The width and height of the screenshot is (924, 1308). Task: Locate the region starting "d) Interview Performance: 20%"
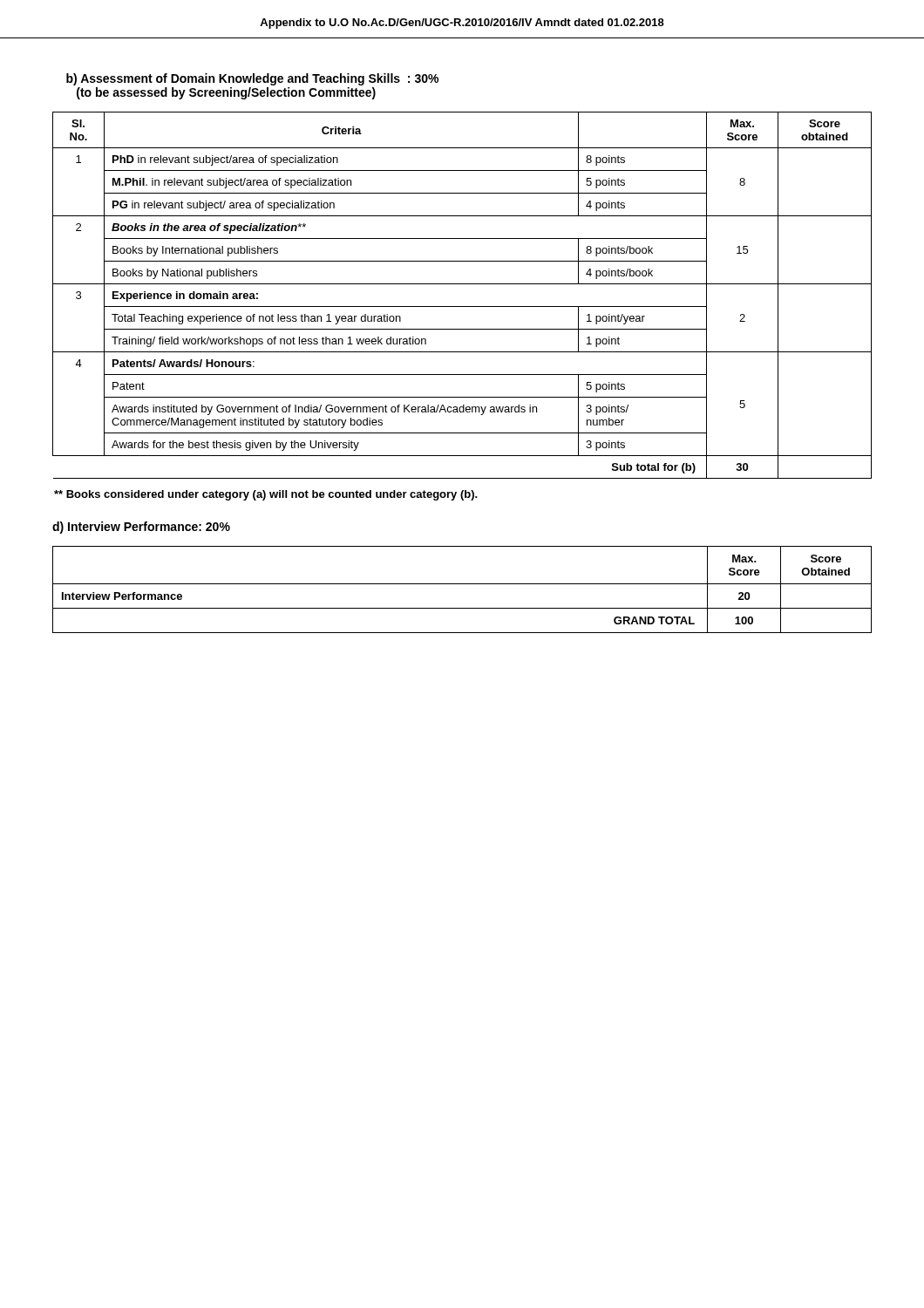tap(141, 527)
